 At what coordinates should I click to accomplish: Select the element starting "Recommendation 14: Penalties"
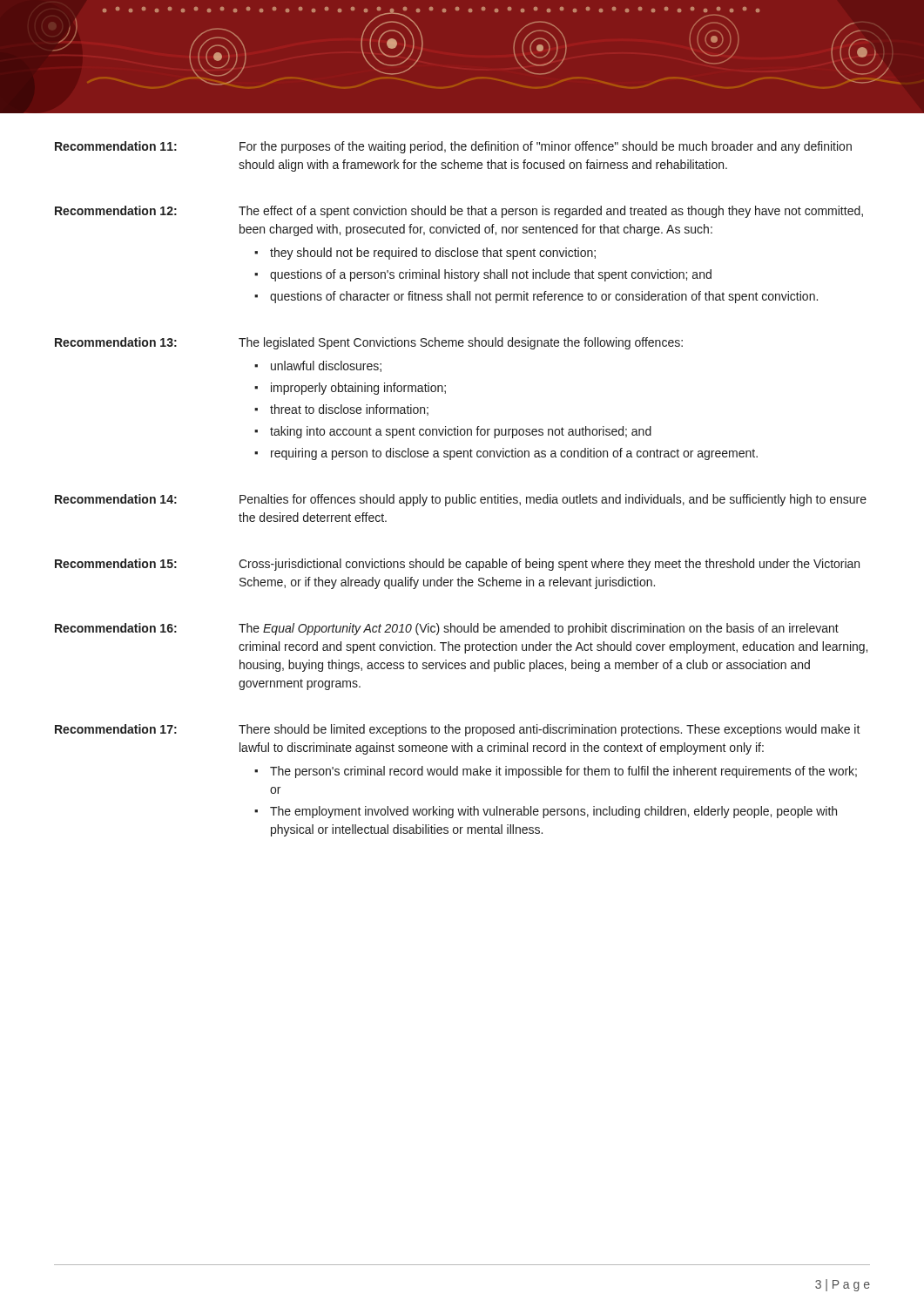(462, 511)
